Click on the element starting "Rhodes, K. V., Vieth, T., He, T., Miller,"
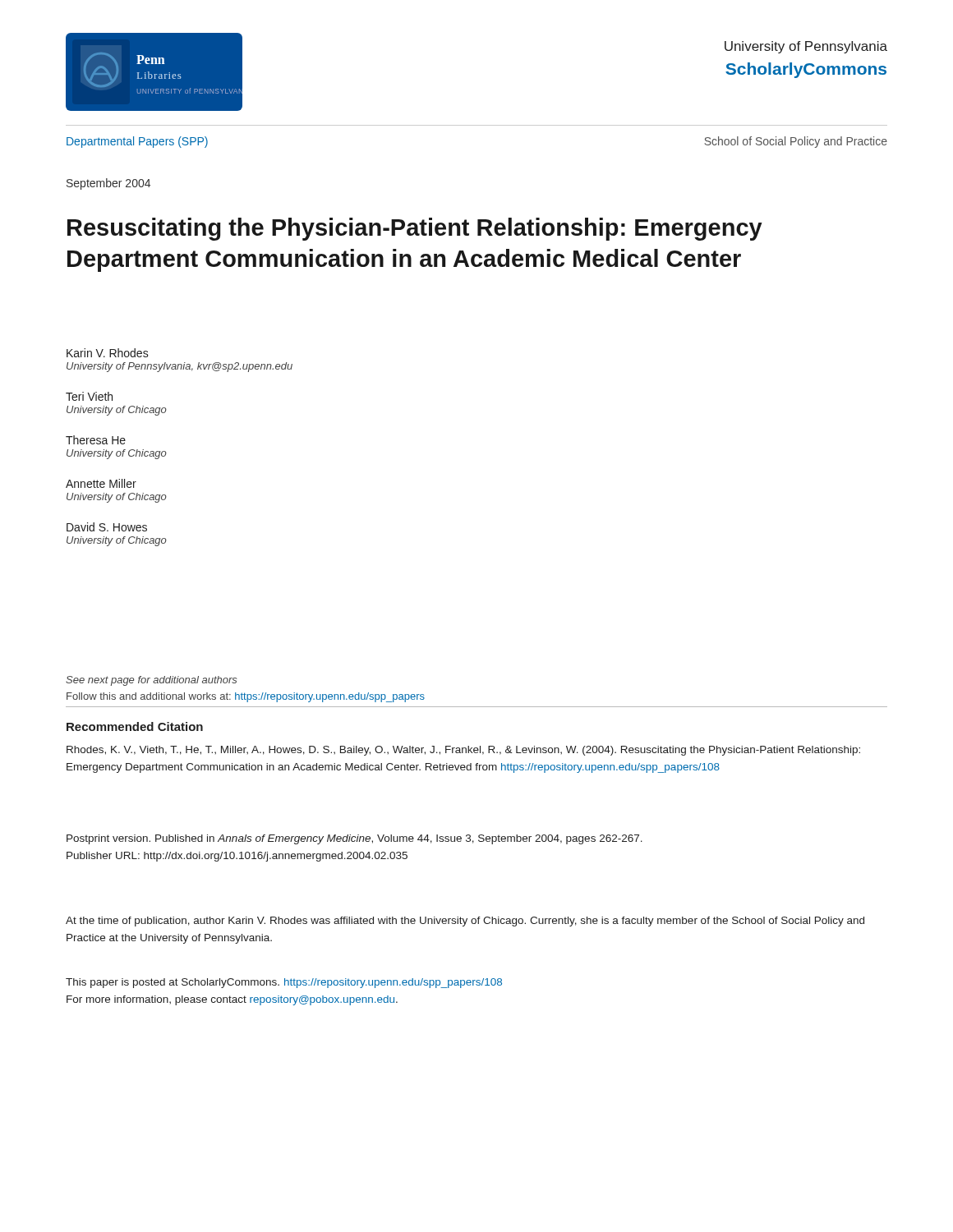The height and width of the screenshot is (1232, 953). [x=463, y=758]
